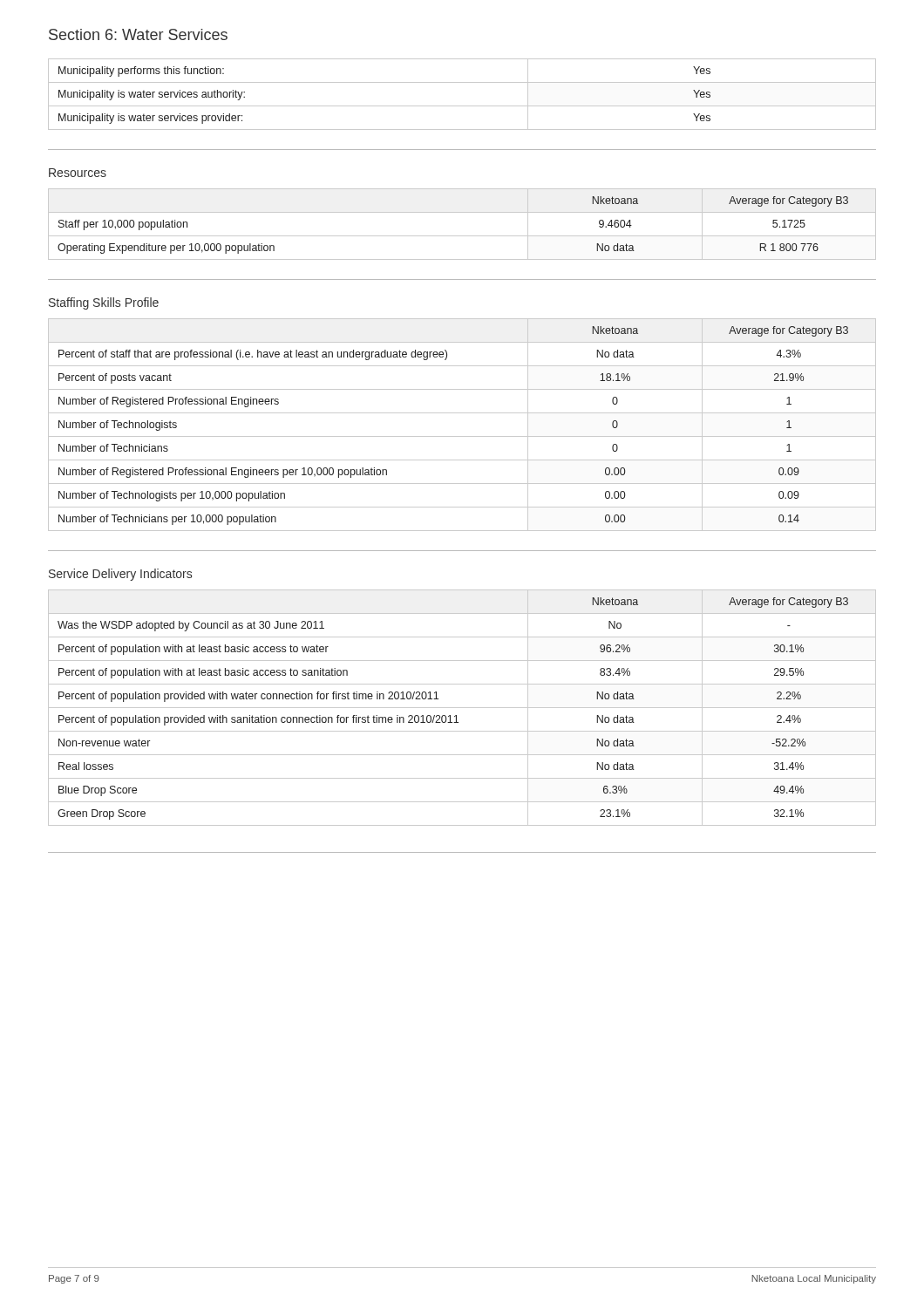Screen dimensions: 1308x924
Task: Point to "Staffing Skills Profile"
Action: point(103,303)
